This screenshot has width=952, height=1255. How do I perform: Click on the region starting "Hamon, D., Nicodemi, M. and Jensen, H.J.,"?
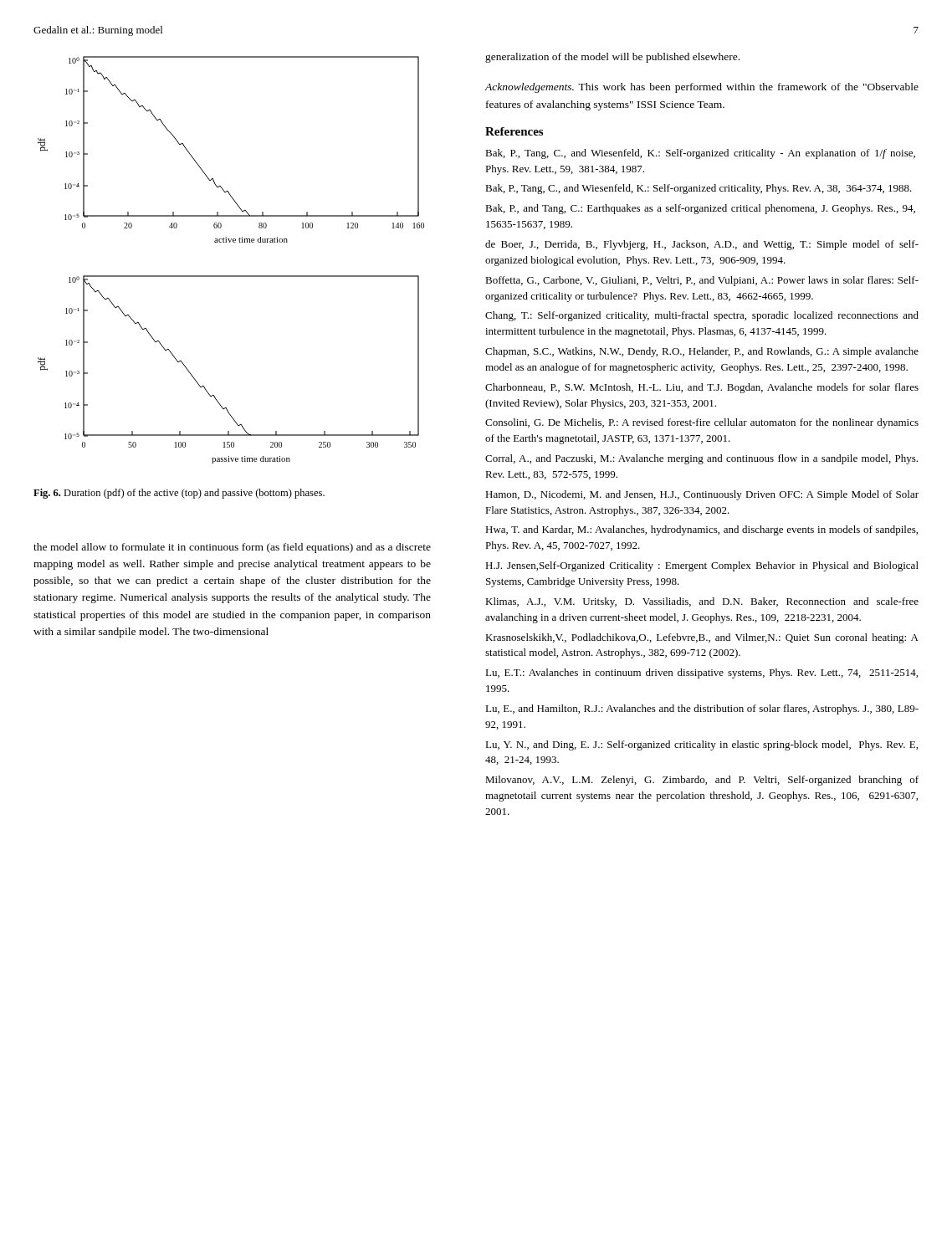pyautogui.click(x=702, y=502)
